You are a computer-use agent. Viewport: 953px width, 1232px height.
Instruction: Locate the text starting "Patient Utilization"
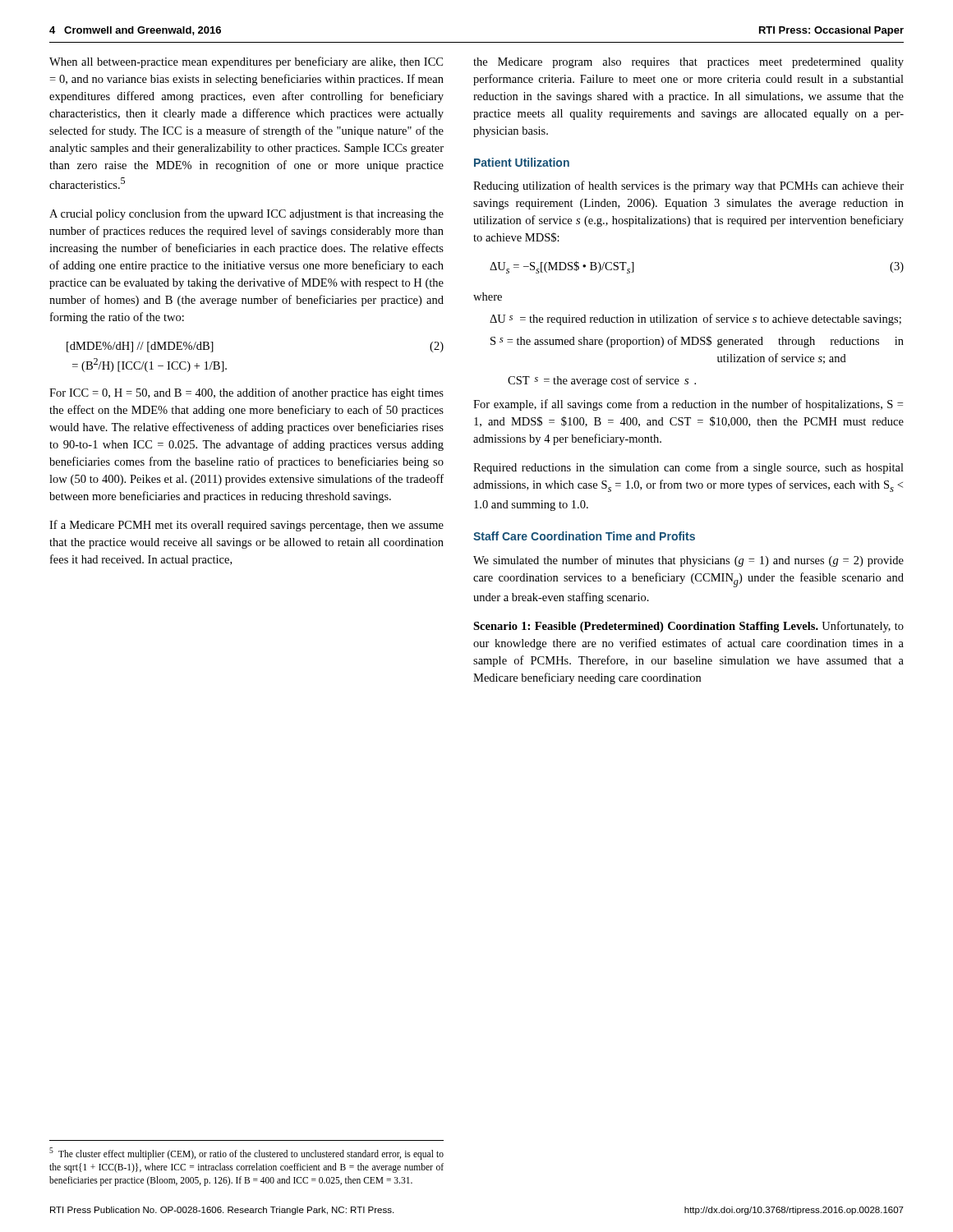click(x=521, y=163)
